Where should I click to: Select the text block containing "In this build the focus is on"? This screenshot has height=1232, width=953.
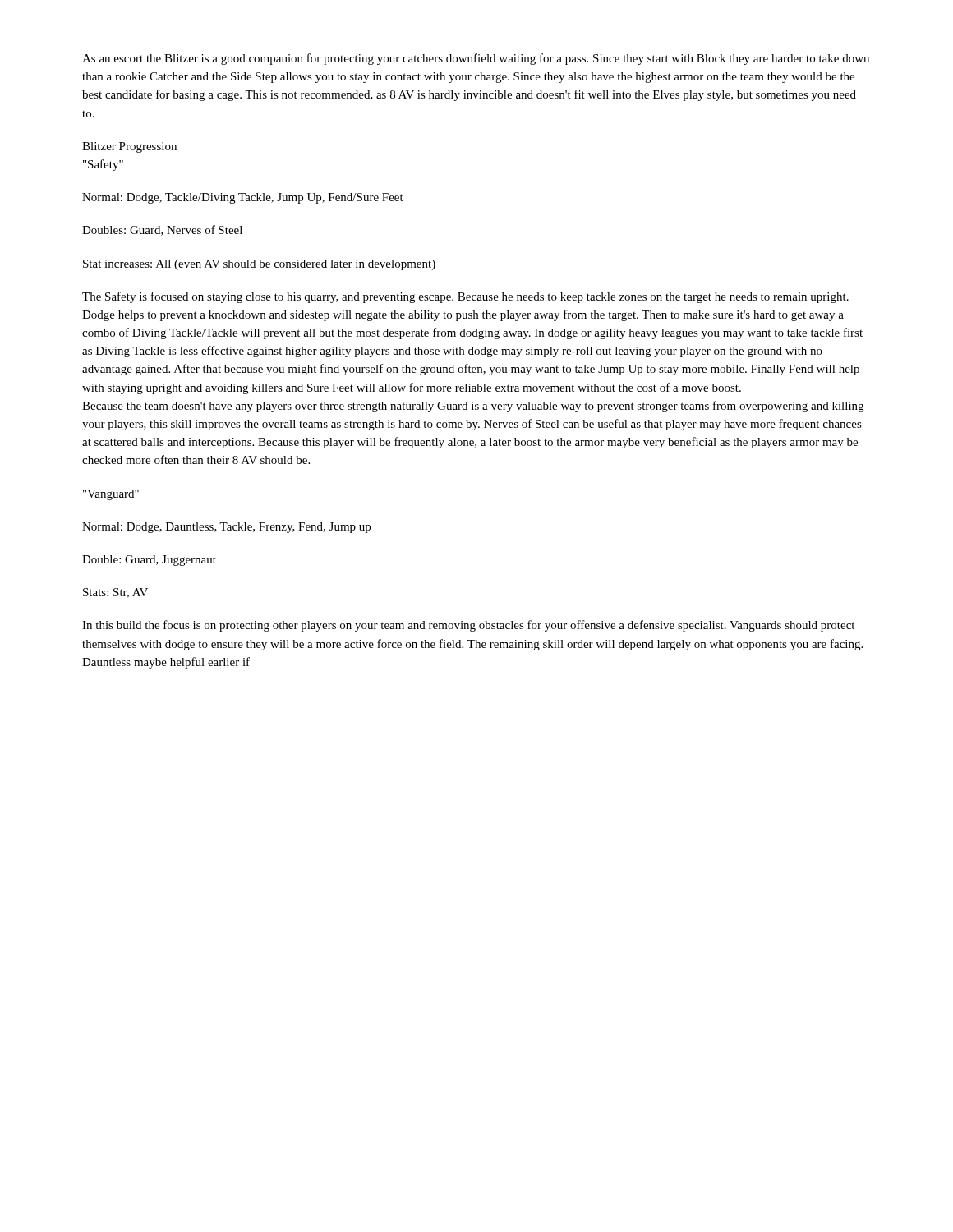click(473, 644)
